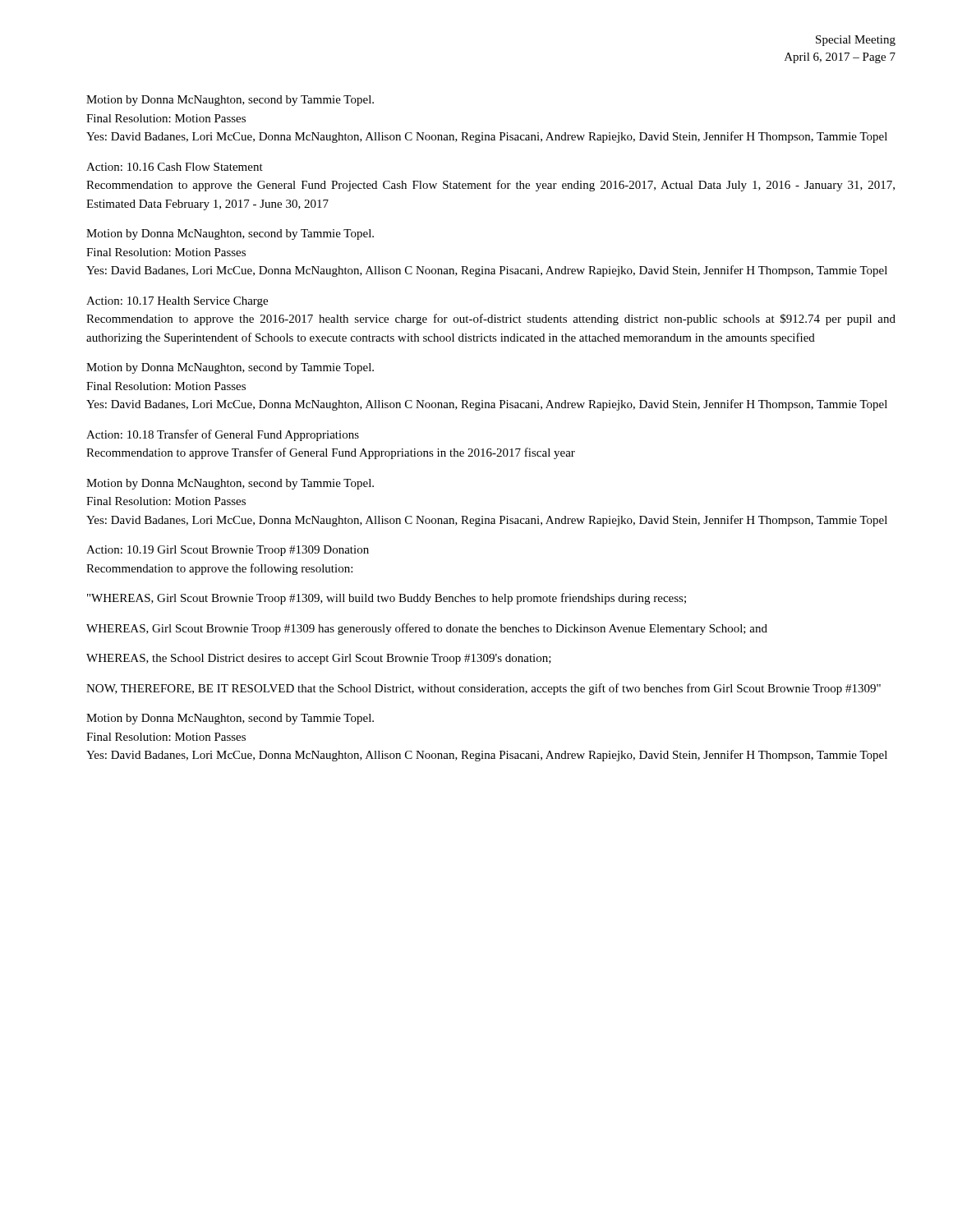The width and height of the screenshot is (953, 1232).
Task: Select the element starting "WHEREAS, the School District desires to accept"
Action: (x=491, y=658)
